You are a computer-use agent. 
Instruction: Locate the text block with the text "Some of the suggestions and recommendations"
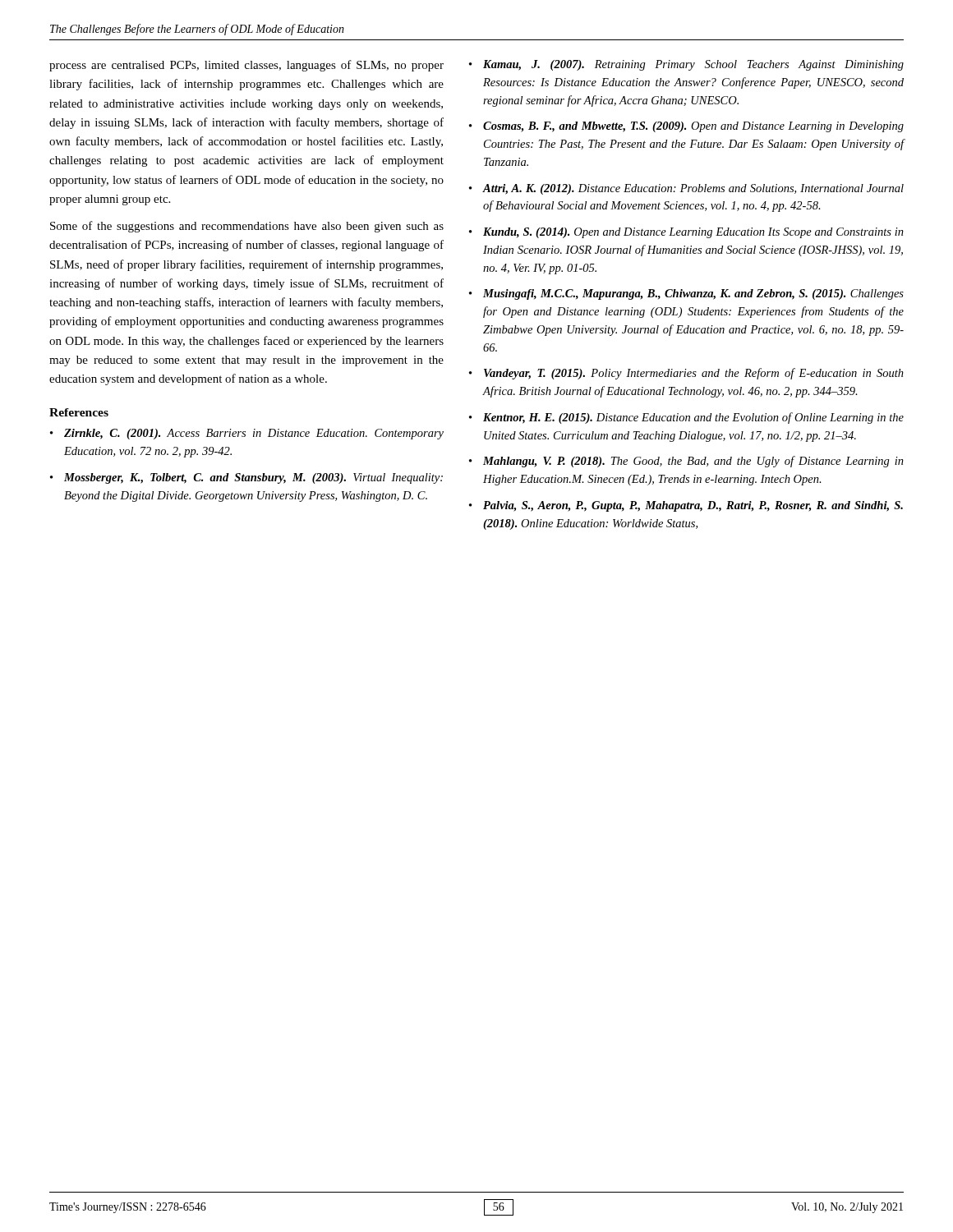246,302
